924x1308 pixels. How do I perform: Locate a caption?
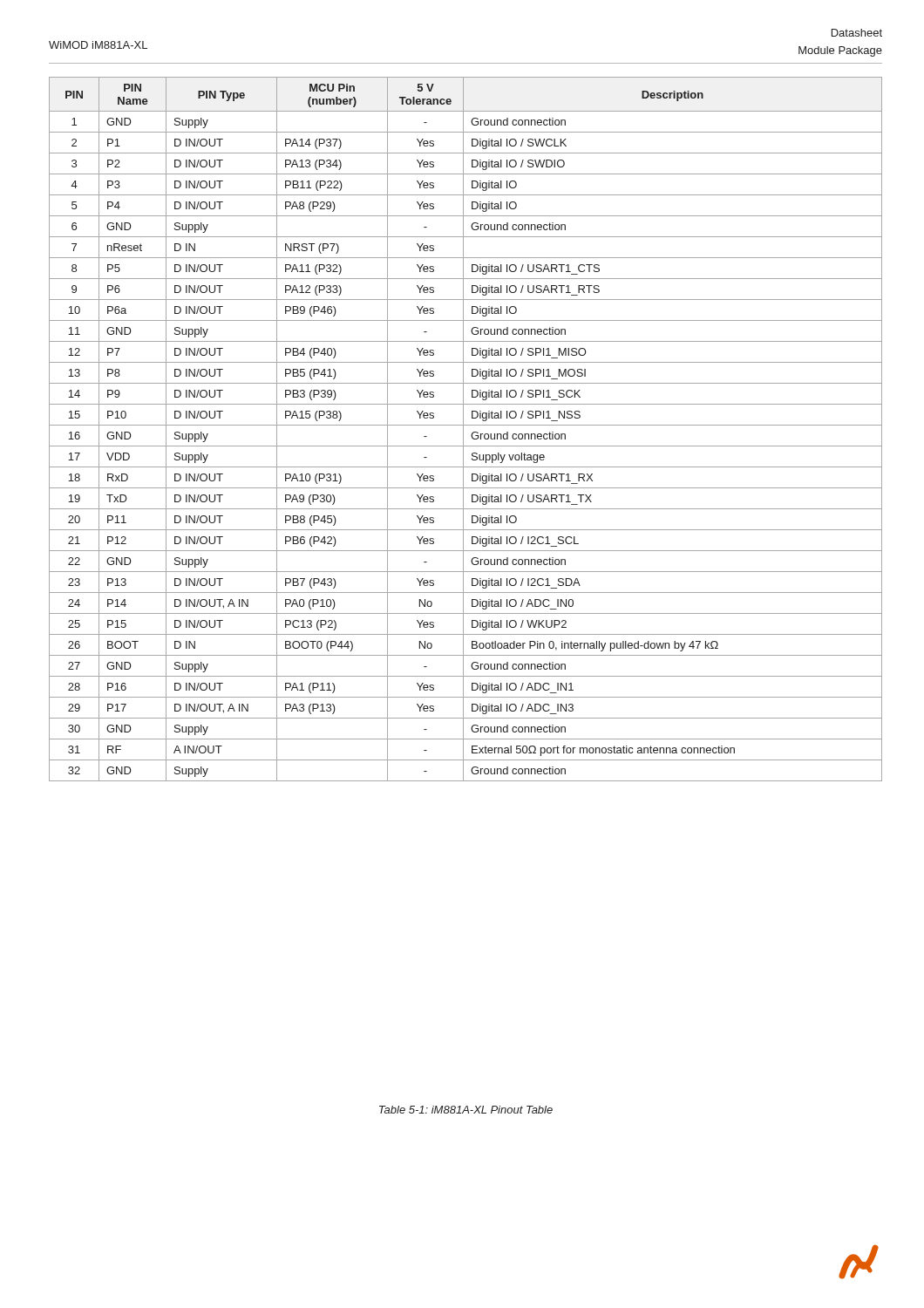coord(465,1110)
